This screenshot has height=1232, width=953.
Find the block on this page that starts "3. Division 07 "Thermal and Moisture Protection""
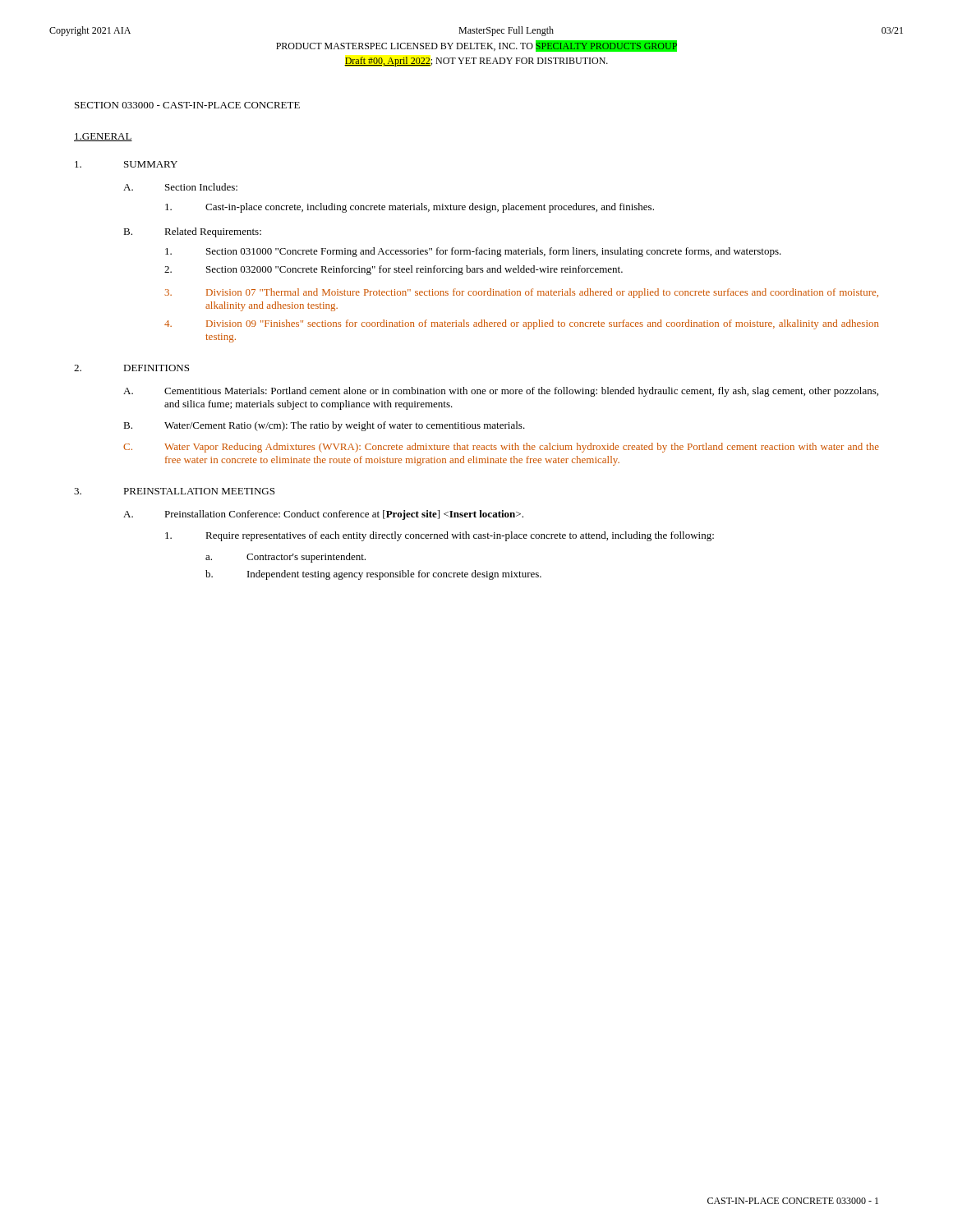click(476, 299)
